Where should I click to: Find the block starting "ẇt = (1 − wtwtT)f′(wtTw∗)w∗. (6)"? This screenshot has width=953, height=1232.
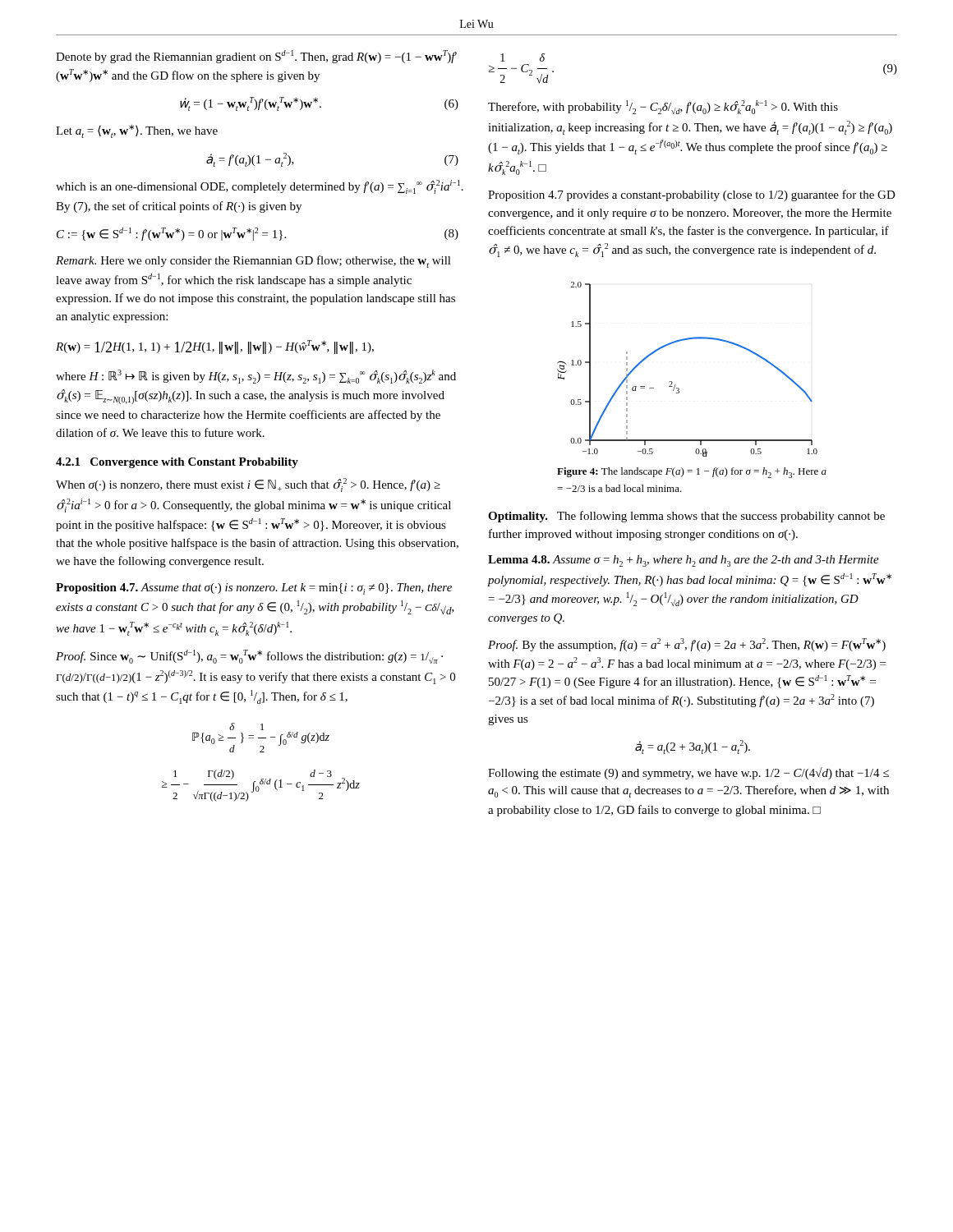pyautogui.click(x=318, y=103)
